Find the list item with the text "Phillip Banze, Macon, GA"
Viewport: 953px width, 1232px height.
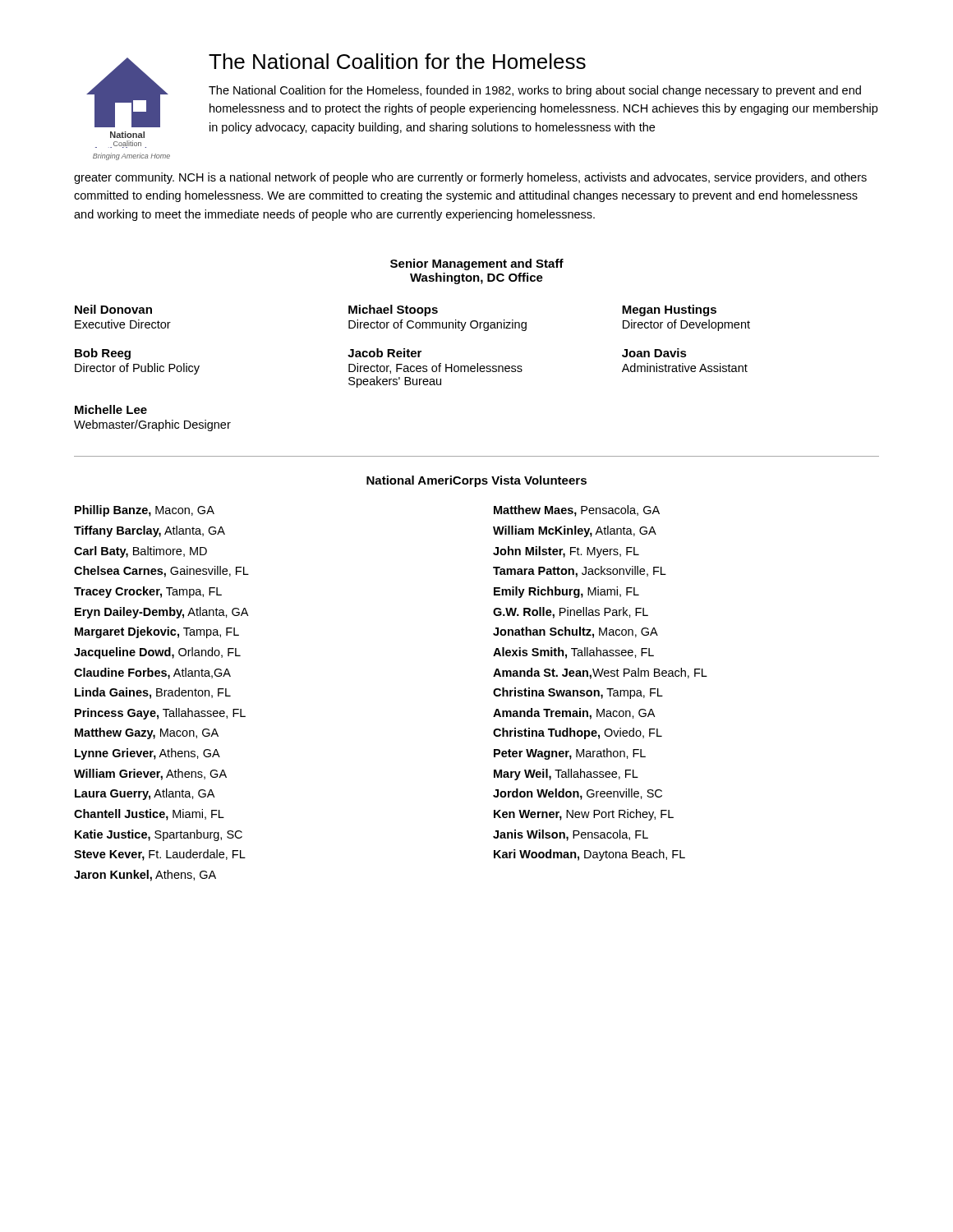coord(144,510)
